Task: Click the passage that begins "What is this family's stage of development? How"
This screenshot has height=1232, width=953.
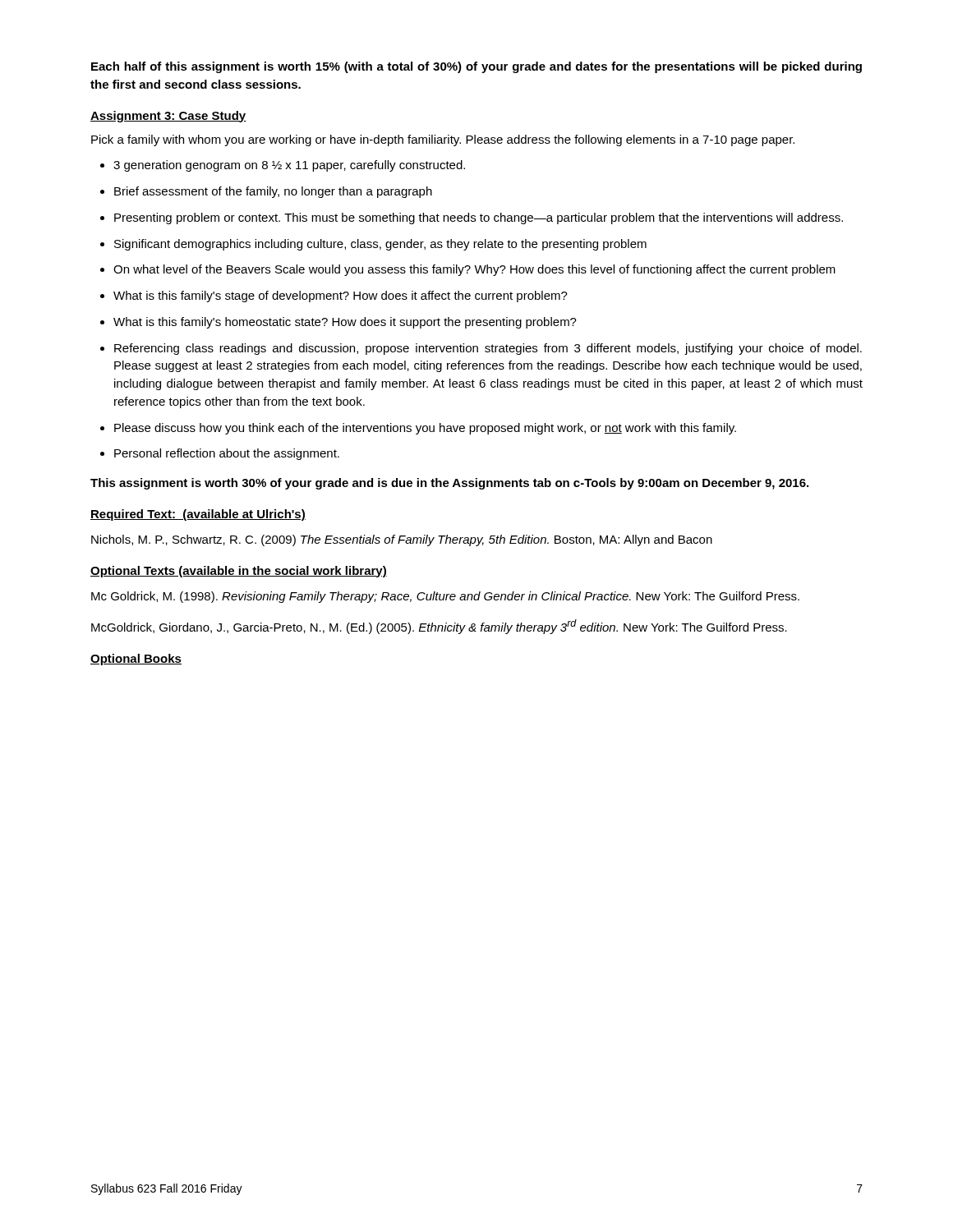Action: click(476, 296)
